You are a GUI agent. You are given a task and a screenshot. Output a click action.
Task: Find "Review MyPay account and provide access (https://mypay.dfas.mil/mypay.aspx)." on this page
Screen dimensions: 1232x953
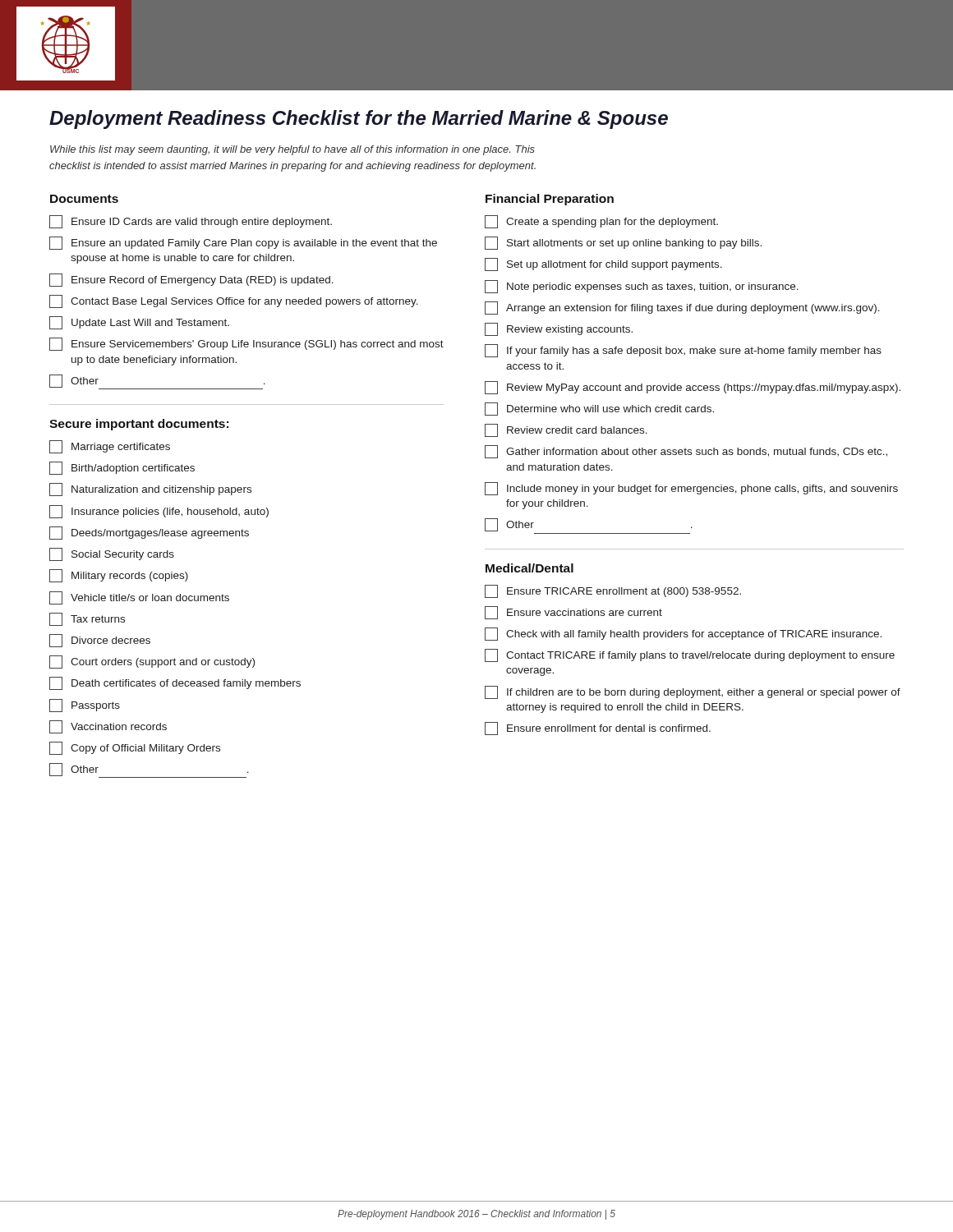(x=694, y=388)
